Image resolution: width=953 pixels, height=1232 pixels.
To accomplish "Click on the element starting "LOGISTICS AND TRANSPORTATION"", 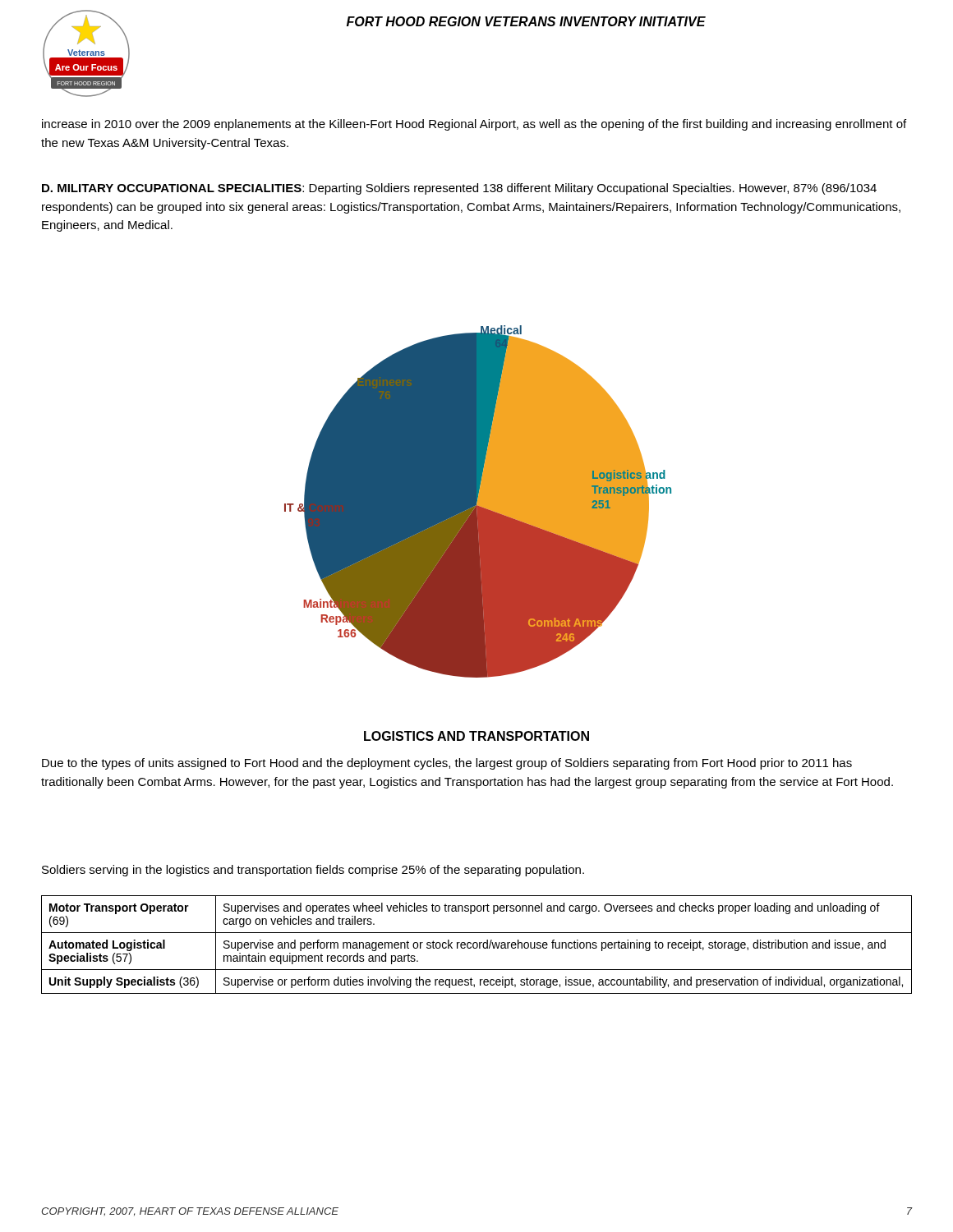I will [x=476, y=736].
